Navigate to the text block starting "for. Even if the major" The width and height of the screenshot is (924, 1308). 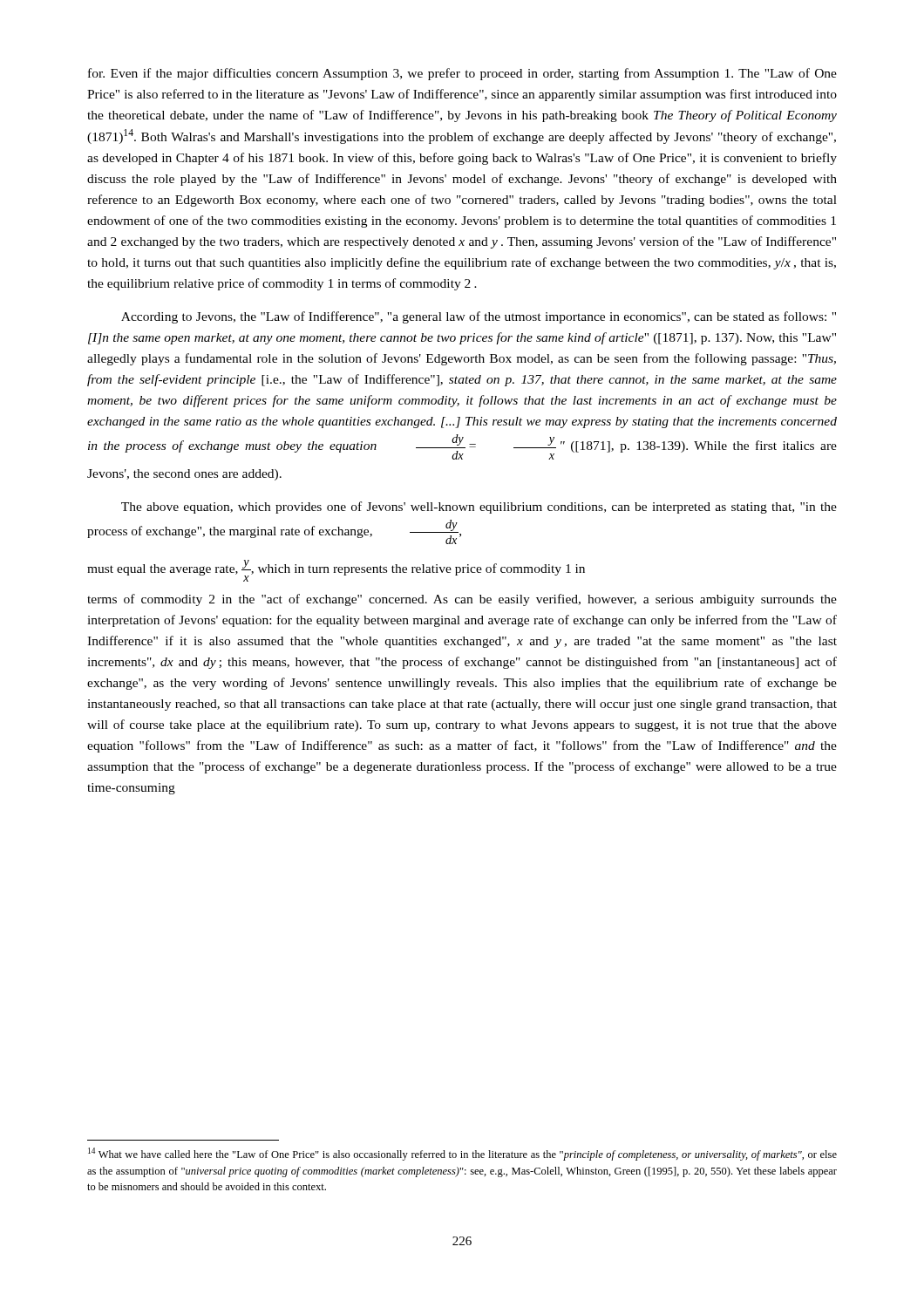462,178
